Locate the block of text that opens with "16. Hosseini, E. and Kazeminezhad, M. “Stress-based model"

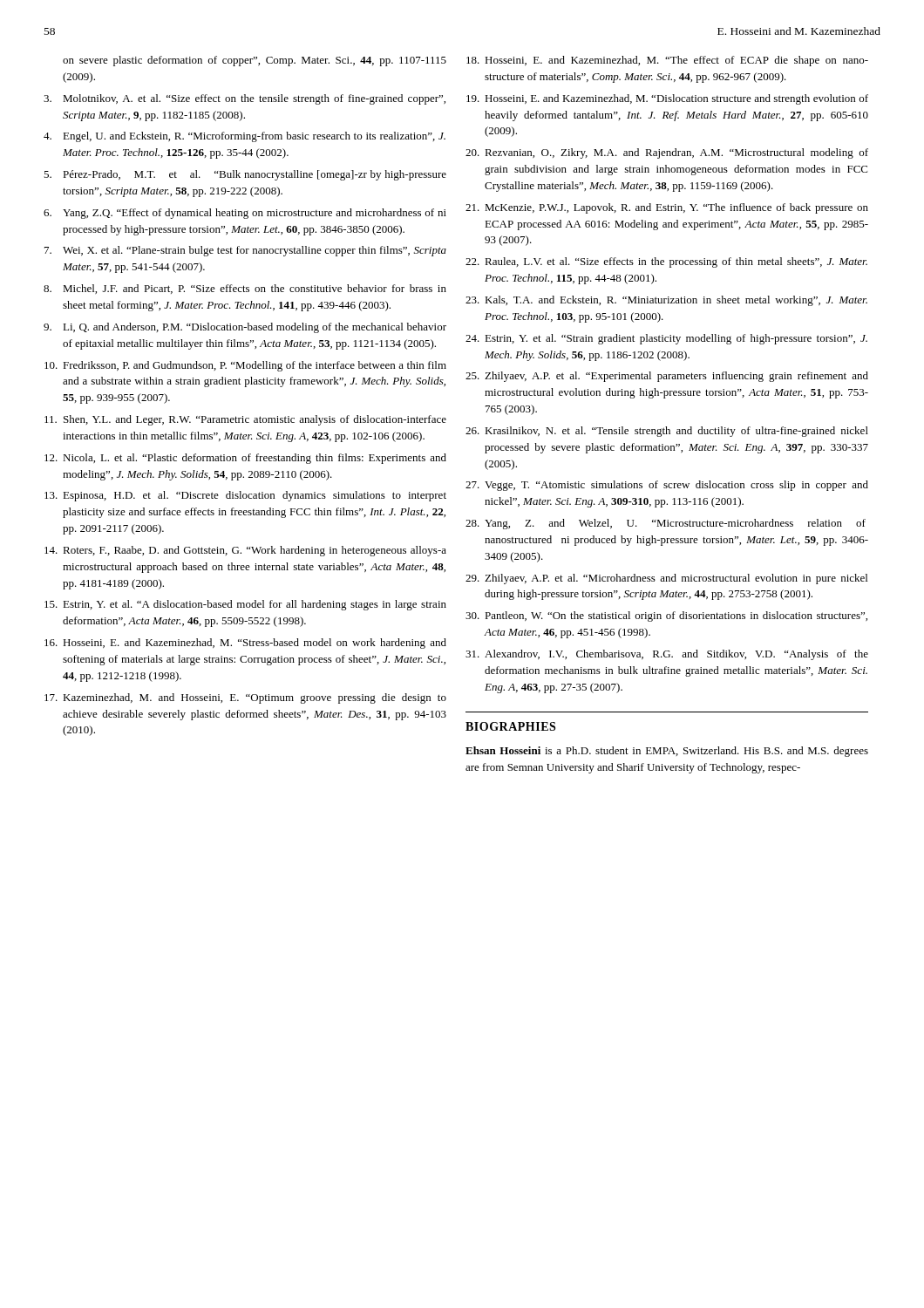pyautogui.click(x=245, y=660)
